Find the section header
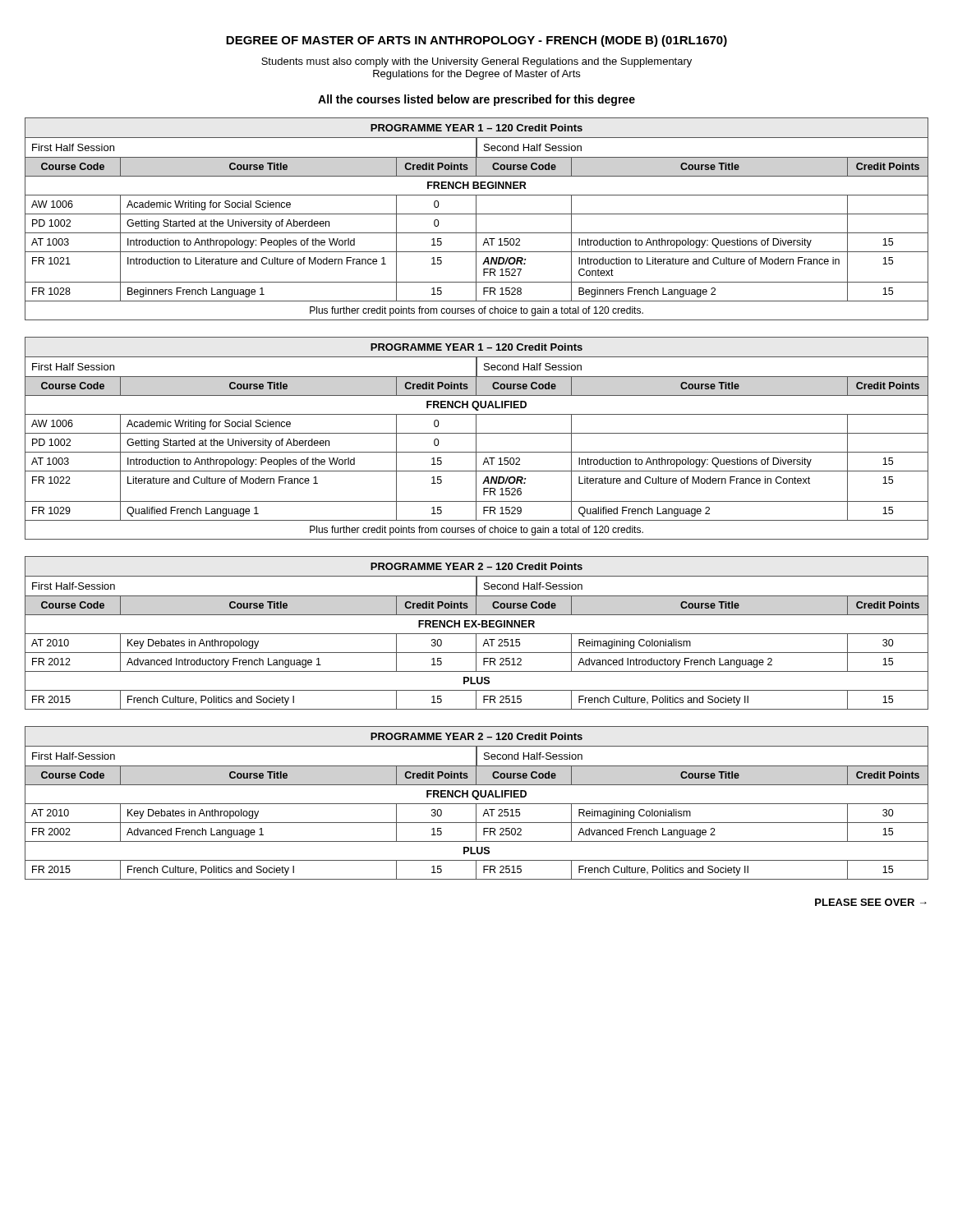953x1232 pixels. [x=476, y=99]
